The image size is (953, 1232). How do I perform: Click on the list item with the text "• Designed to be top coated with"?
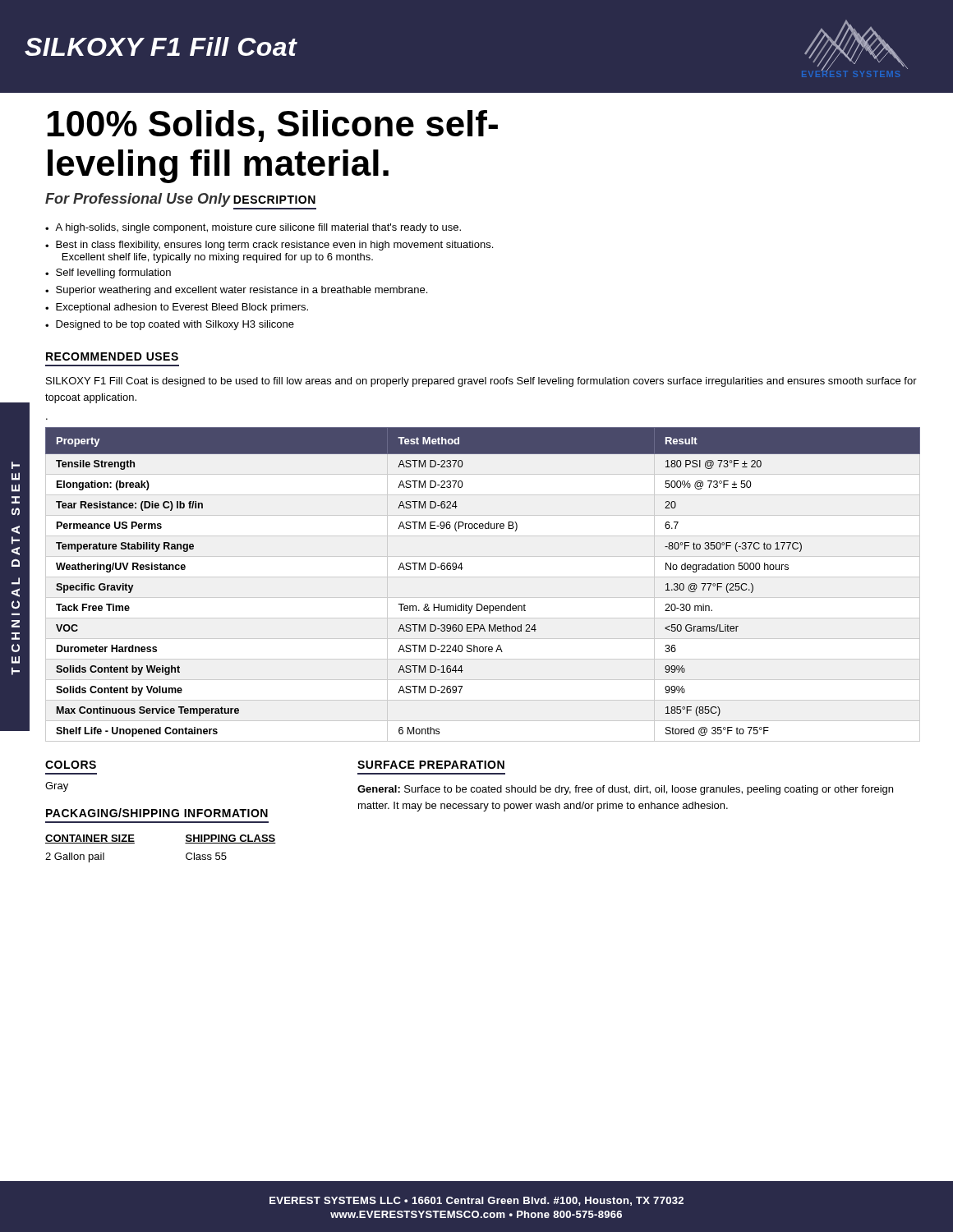[x=170, y=325]
